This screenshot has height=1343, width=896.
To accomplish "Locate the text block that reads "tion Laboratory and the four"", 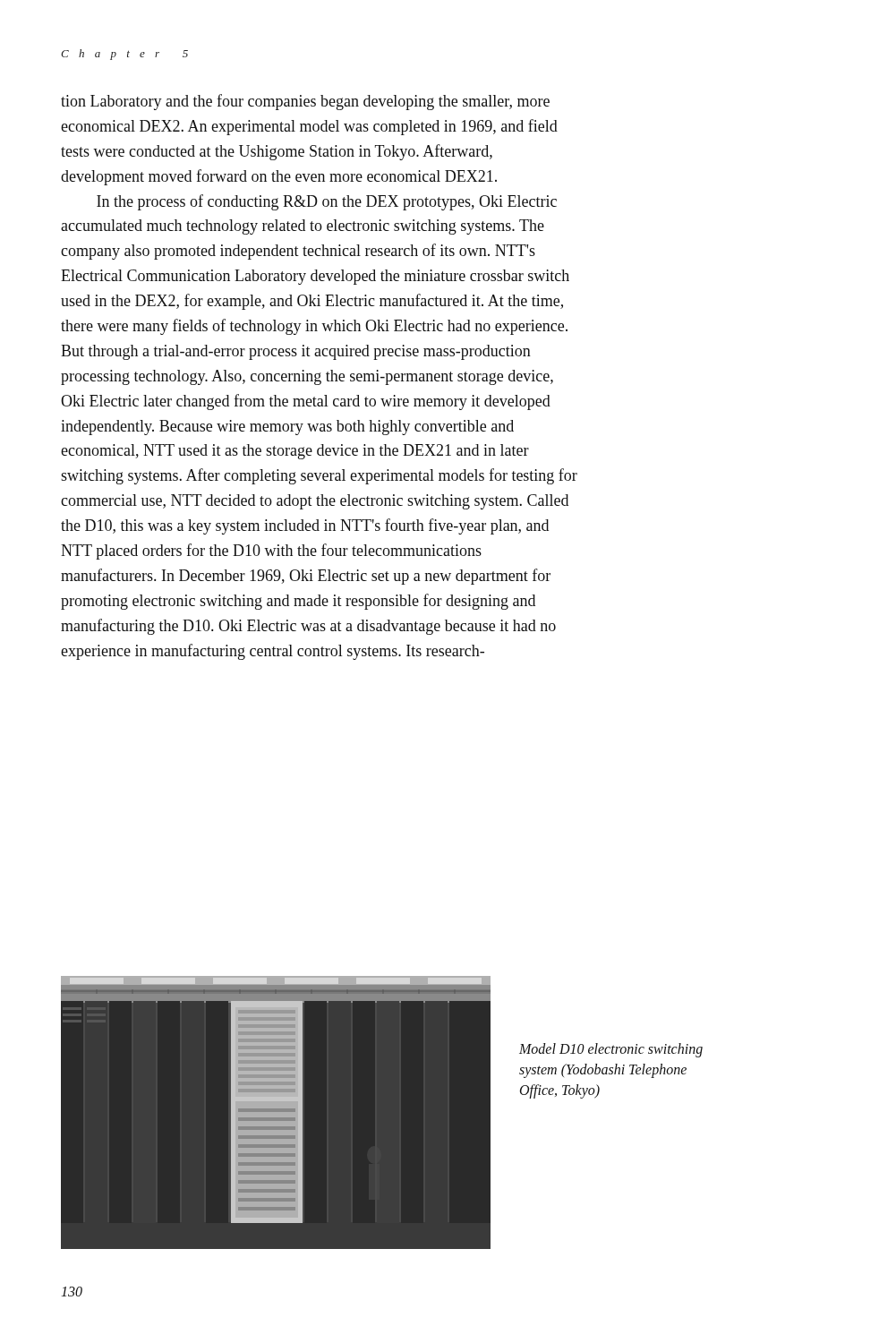I will tap(320, 377).
